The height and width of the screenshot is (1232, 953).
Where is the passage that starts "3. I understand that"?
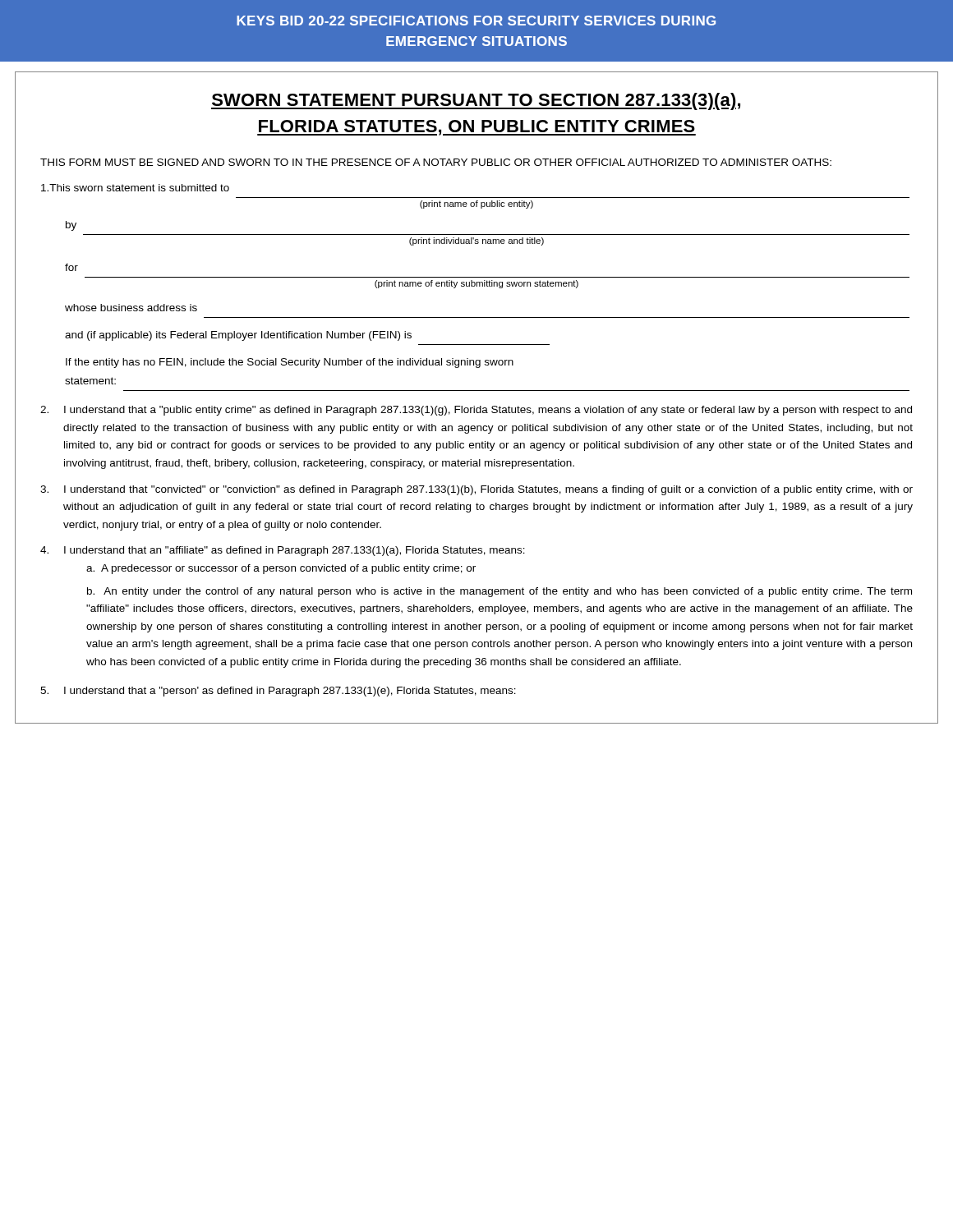tap(476, 507)
